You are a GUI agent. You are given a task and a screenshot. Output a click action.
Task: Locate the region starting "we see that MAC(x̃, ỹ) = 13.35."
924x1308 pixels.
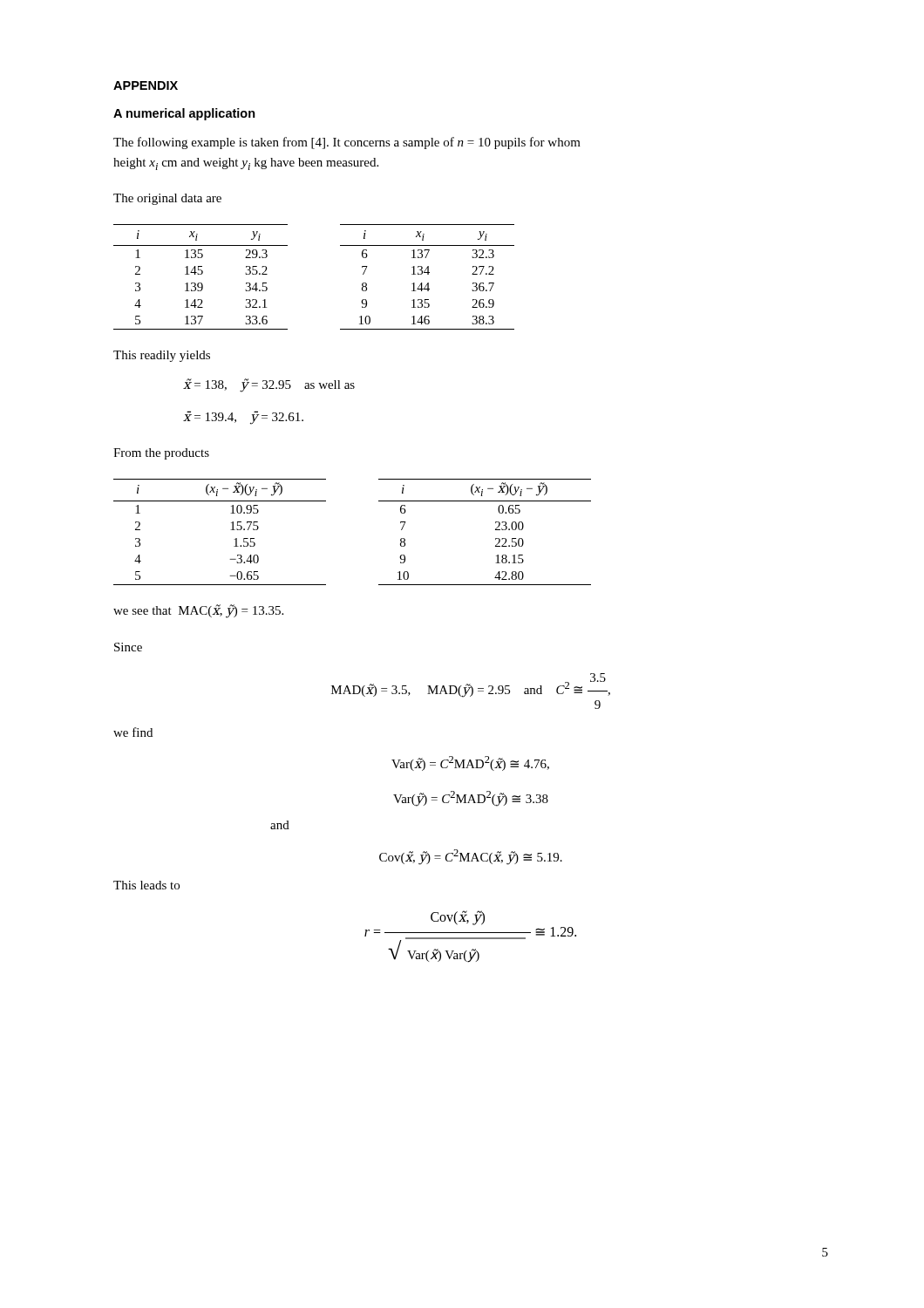pos(199,610)
